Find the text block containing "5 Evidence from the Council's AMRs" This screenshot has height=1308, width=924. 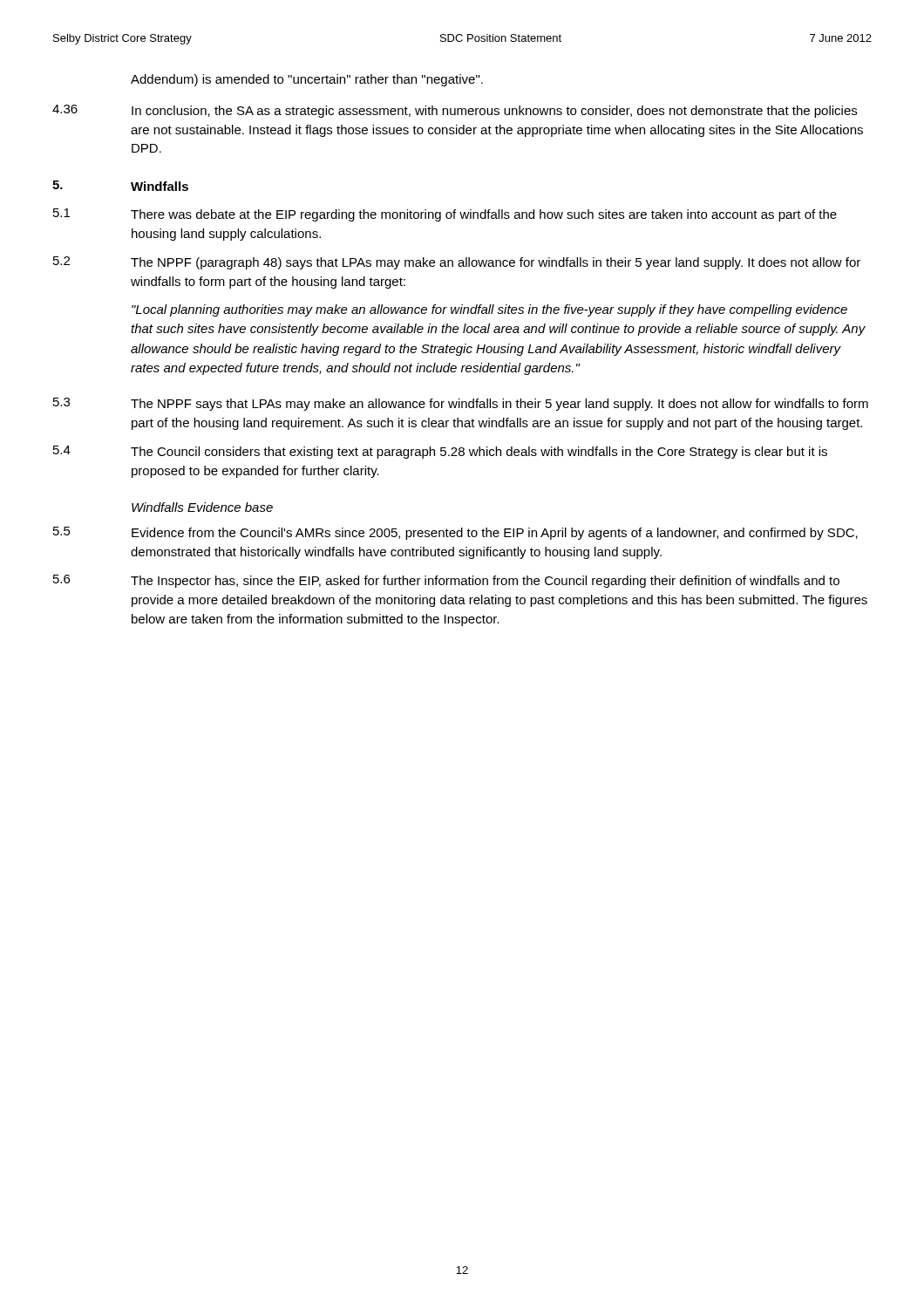click(462, 542)
